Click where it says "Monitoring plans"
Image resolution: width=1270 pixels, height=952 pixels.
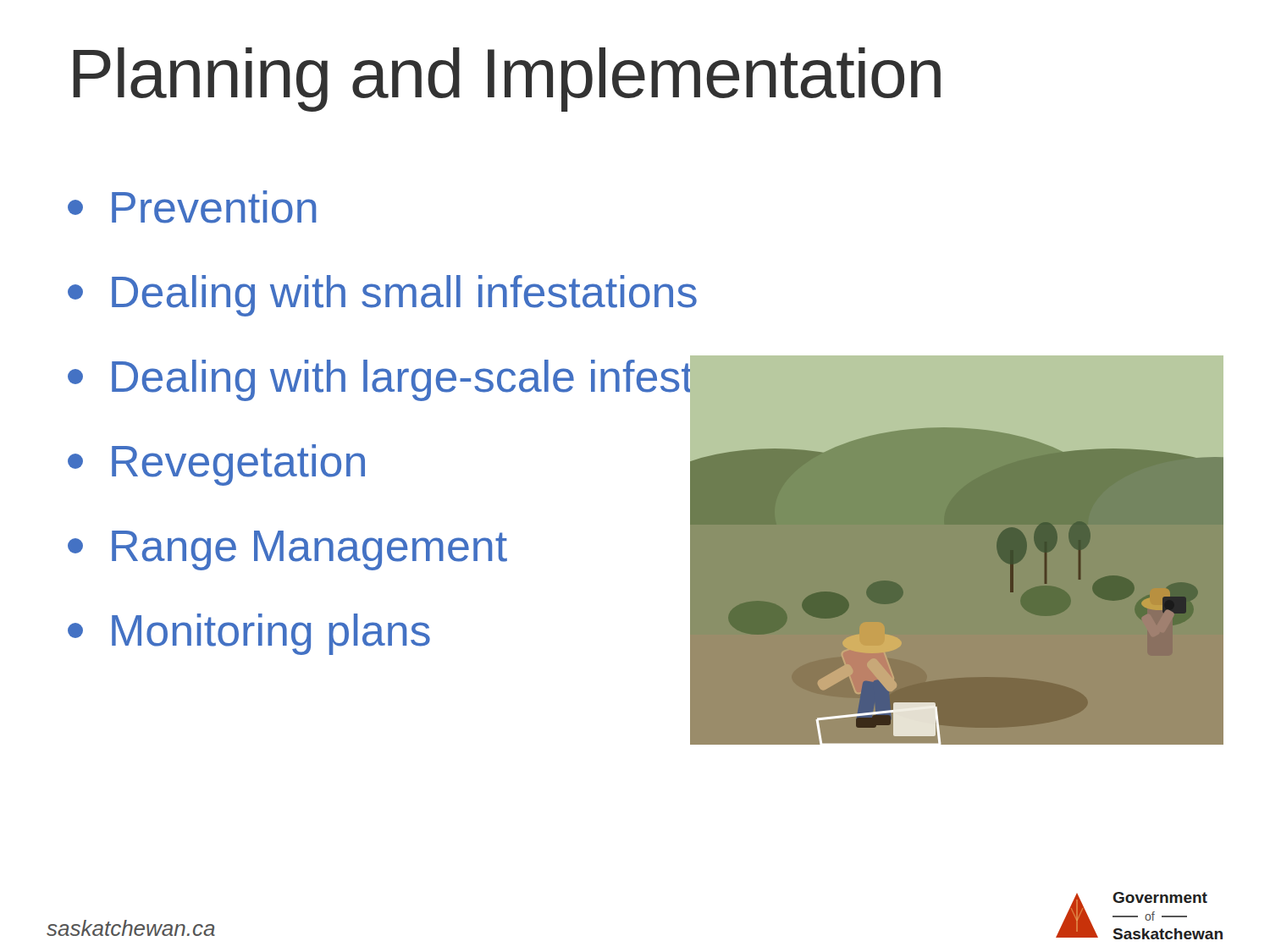click(x=250, y=630)
